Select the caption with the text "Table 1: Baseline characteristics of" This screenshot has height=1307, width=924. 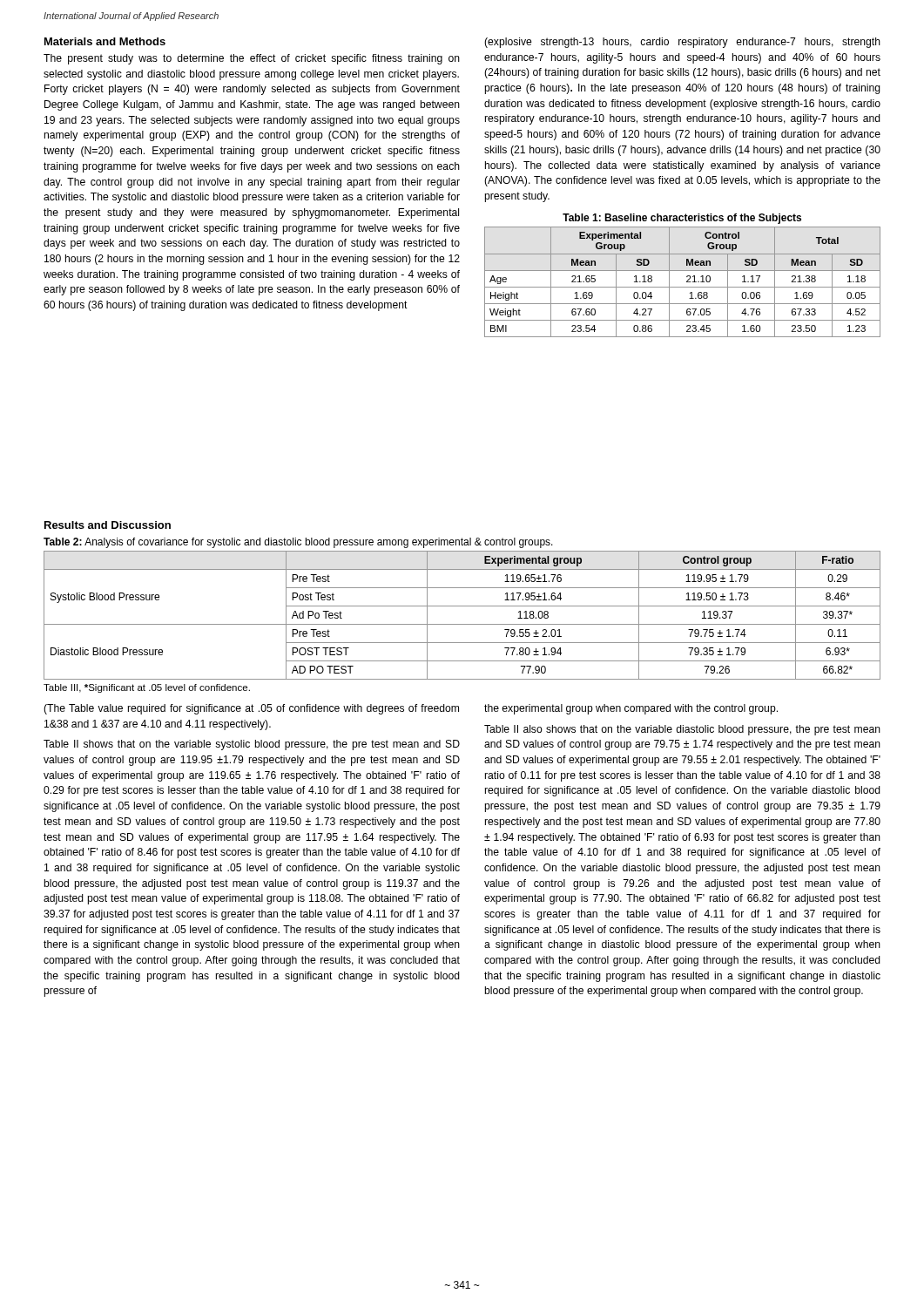pyautogui.click(x=682, y=217)
